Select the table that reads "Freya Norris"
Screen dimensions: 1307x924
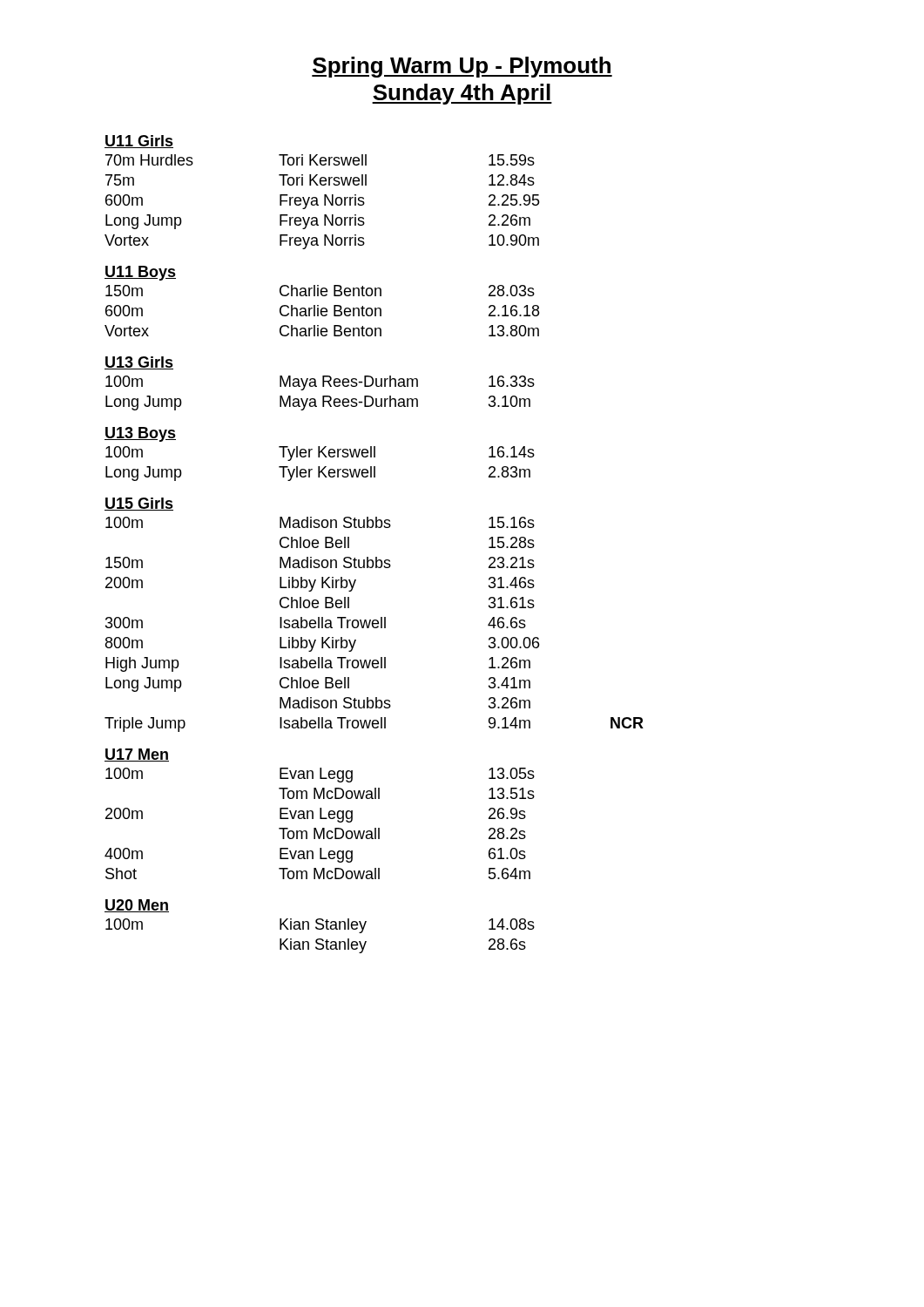click(x=462, y=201)
